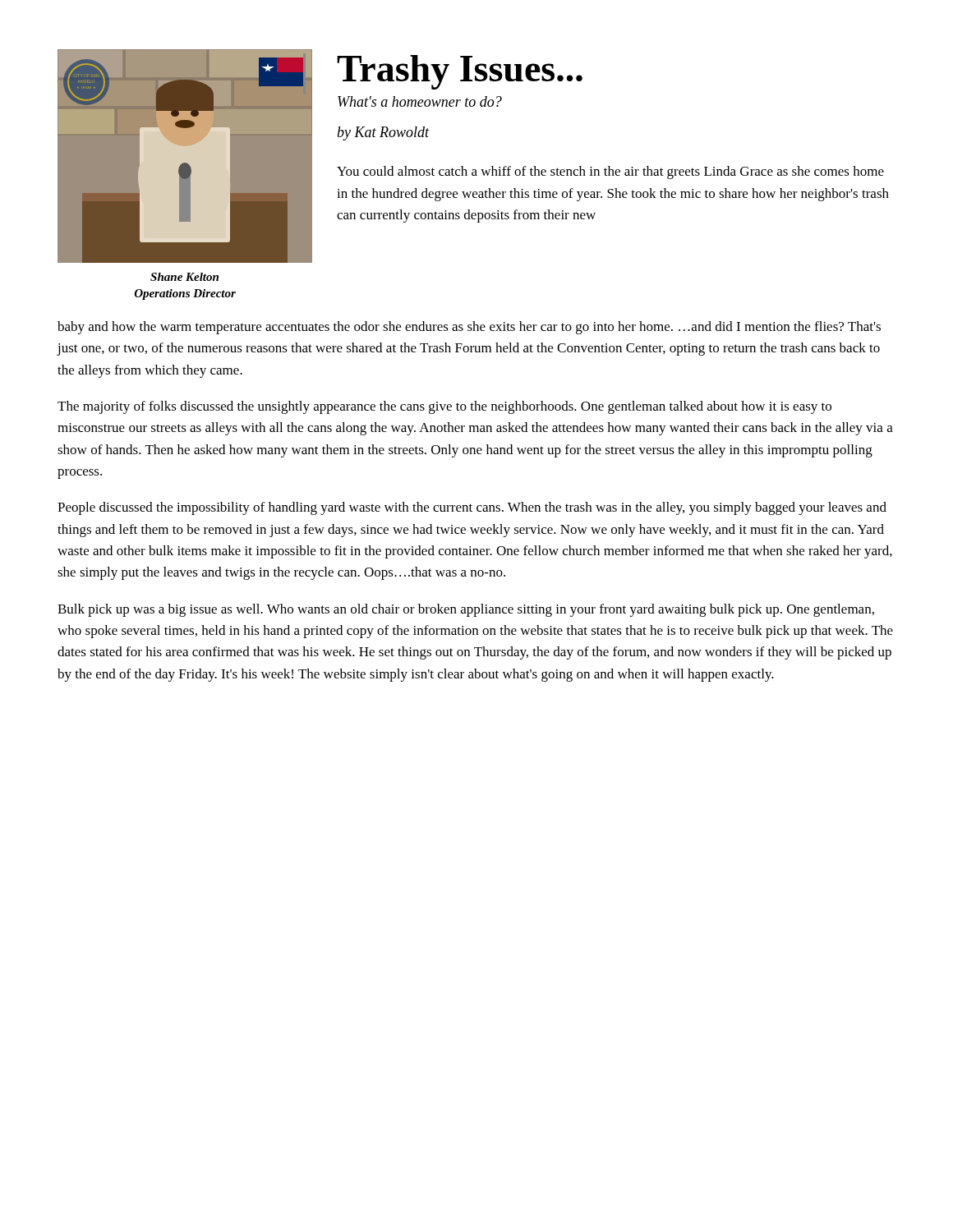Image resolution: width=953 pixels, height=1232 pixels.
Task: Click on the block starting "Shane Kelton Operations"
Action: (x=185, y=285)
